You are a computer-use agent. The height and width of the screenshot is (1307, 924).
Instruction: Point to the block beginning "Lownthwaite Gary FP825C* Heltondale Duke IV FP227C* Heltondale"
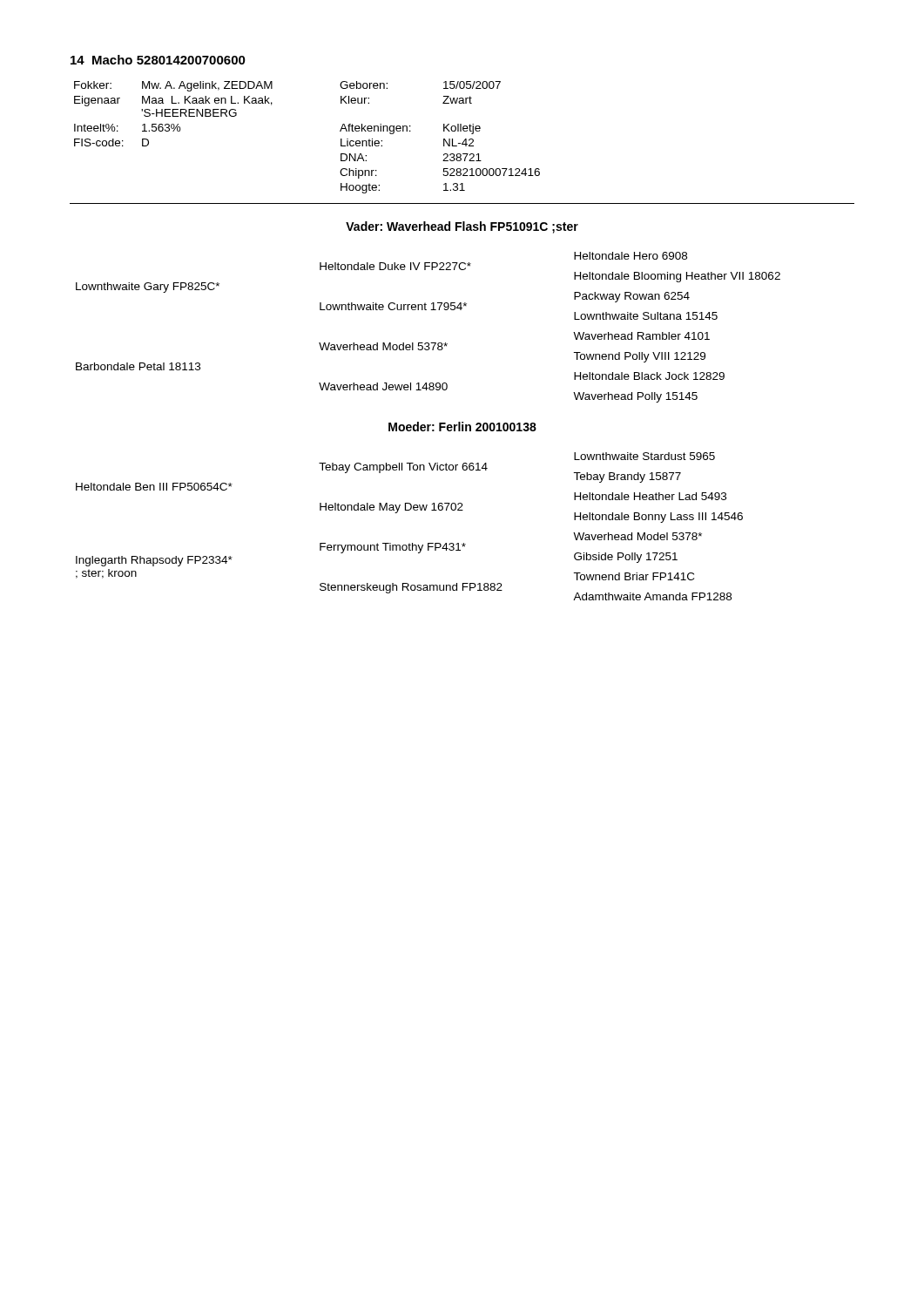point(631,256)
